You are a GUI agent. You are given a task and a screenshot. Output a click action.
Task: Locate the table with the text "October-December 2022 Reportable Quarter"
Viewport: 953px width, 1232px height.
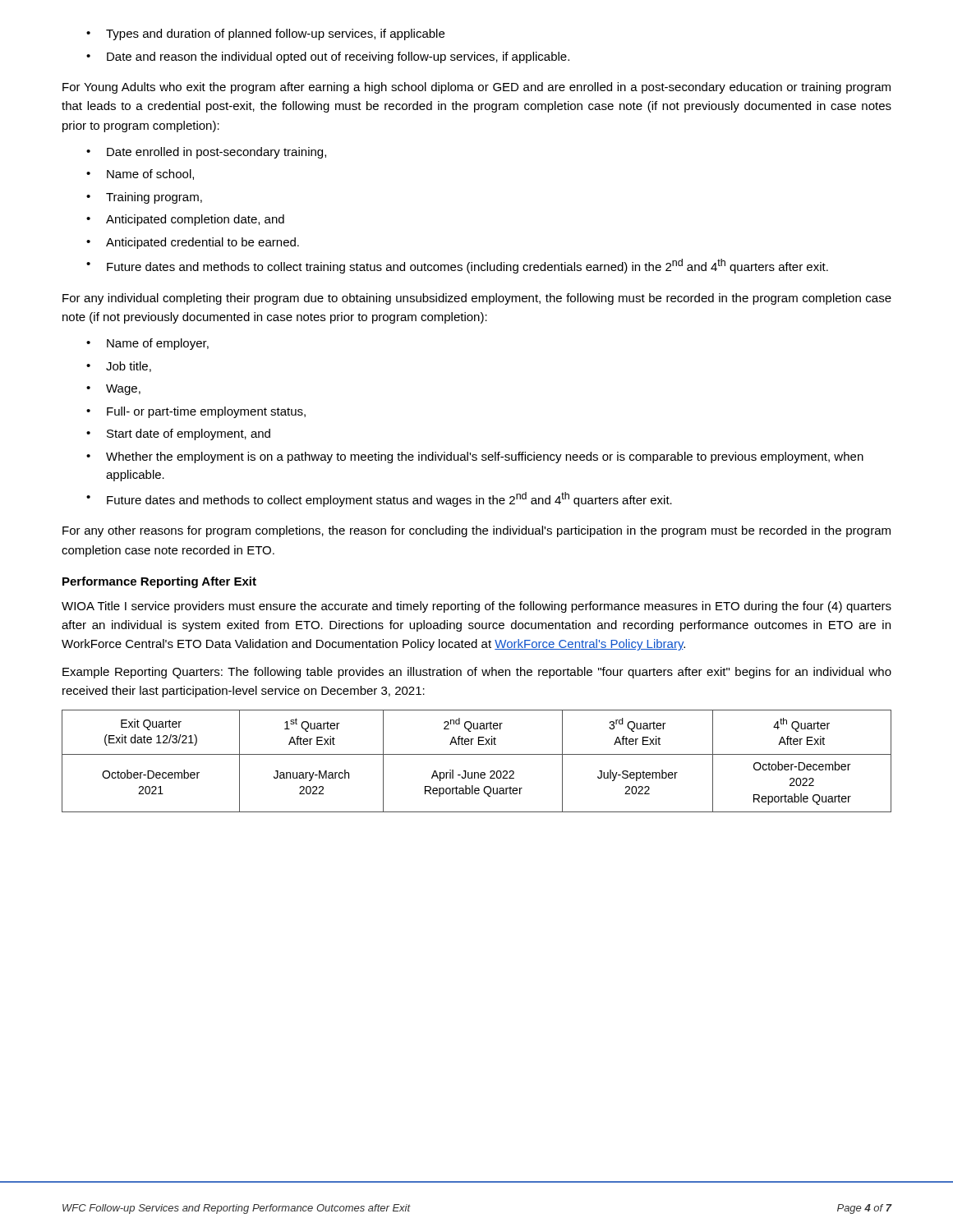click(x=476, y=761)
